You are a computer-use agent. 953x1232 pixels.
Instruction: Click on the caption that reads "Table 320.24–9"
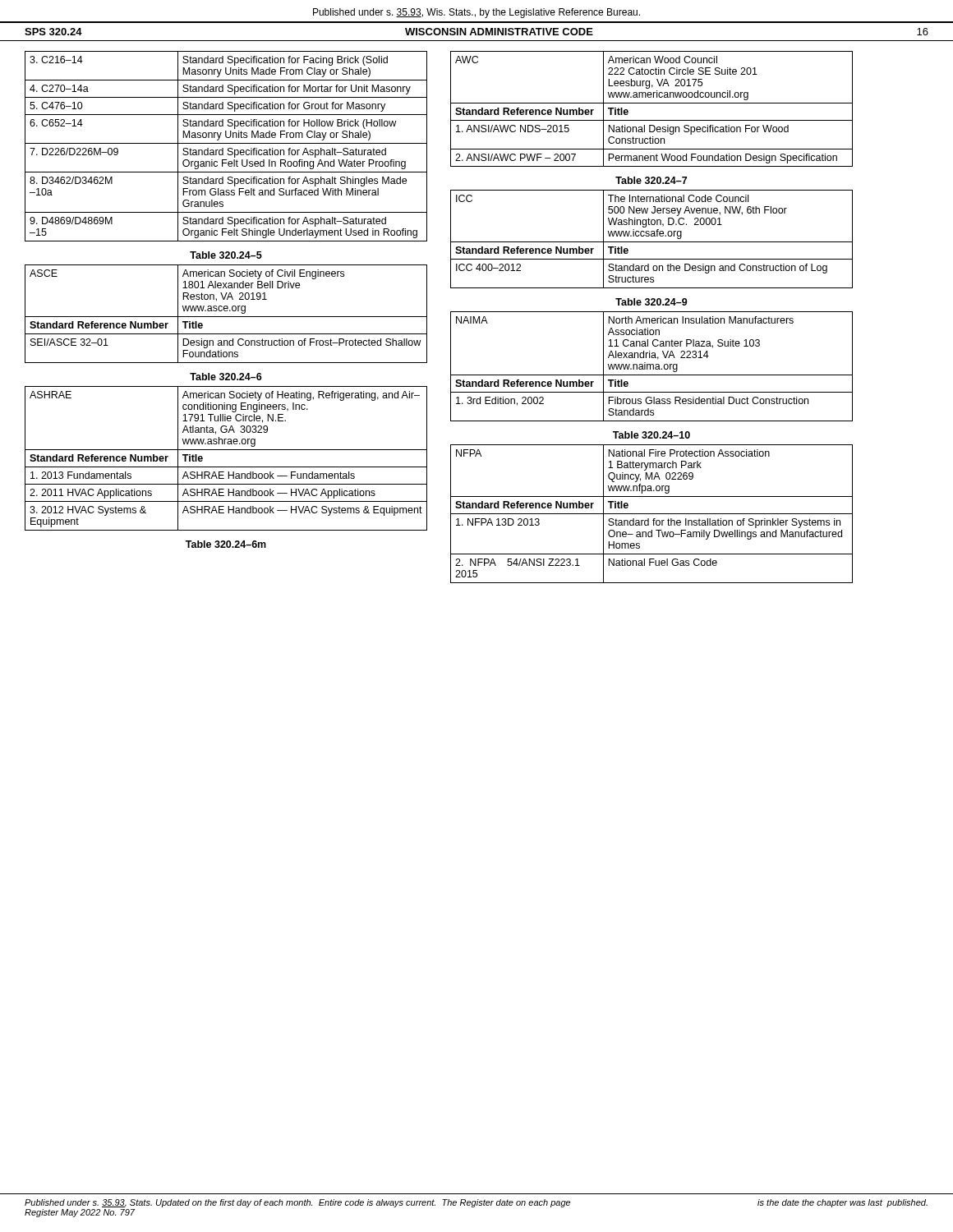click(652, 302)
